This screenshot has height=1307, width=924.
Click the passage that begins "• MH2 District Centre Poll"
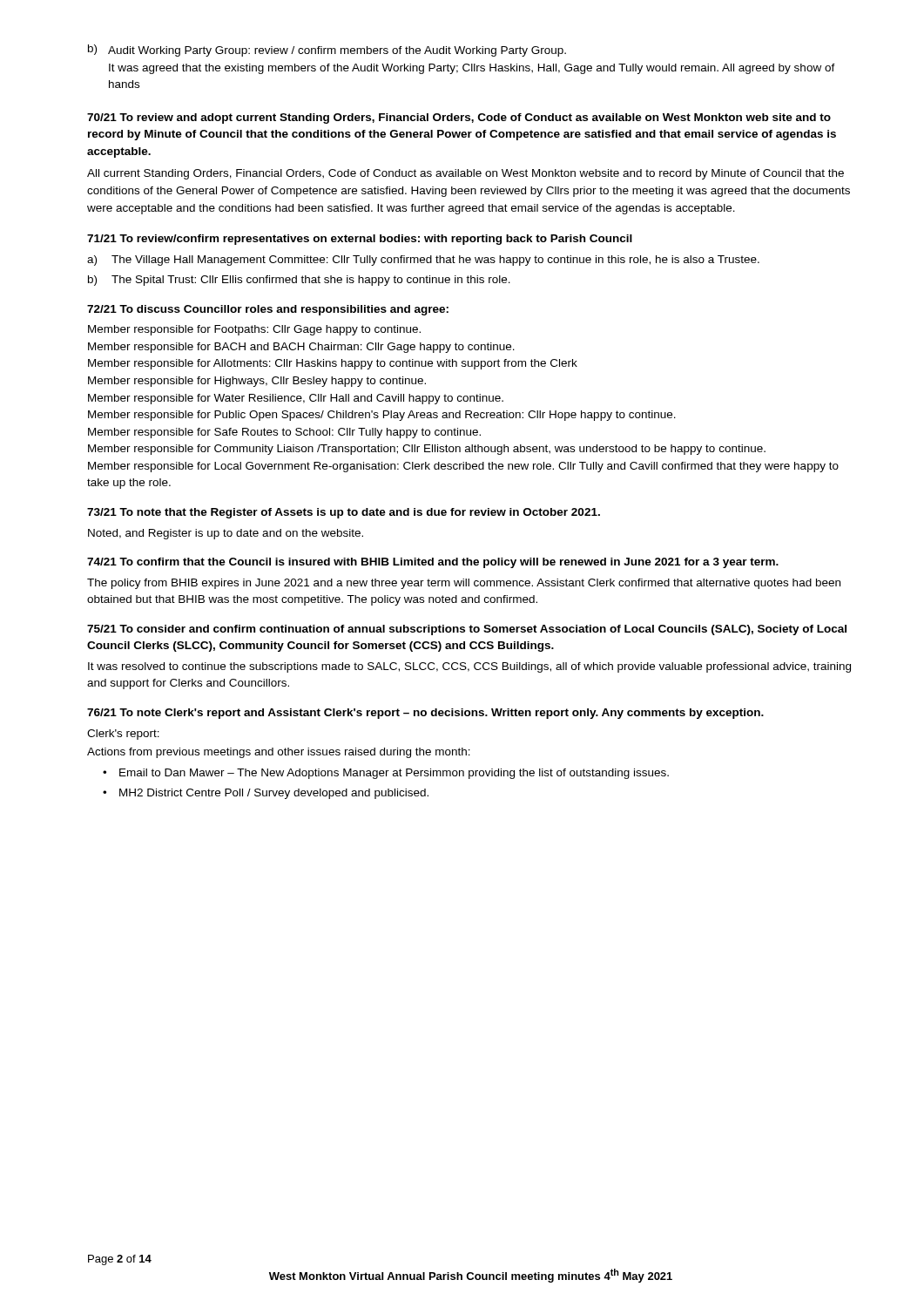click(266, 794)
